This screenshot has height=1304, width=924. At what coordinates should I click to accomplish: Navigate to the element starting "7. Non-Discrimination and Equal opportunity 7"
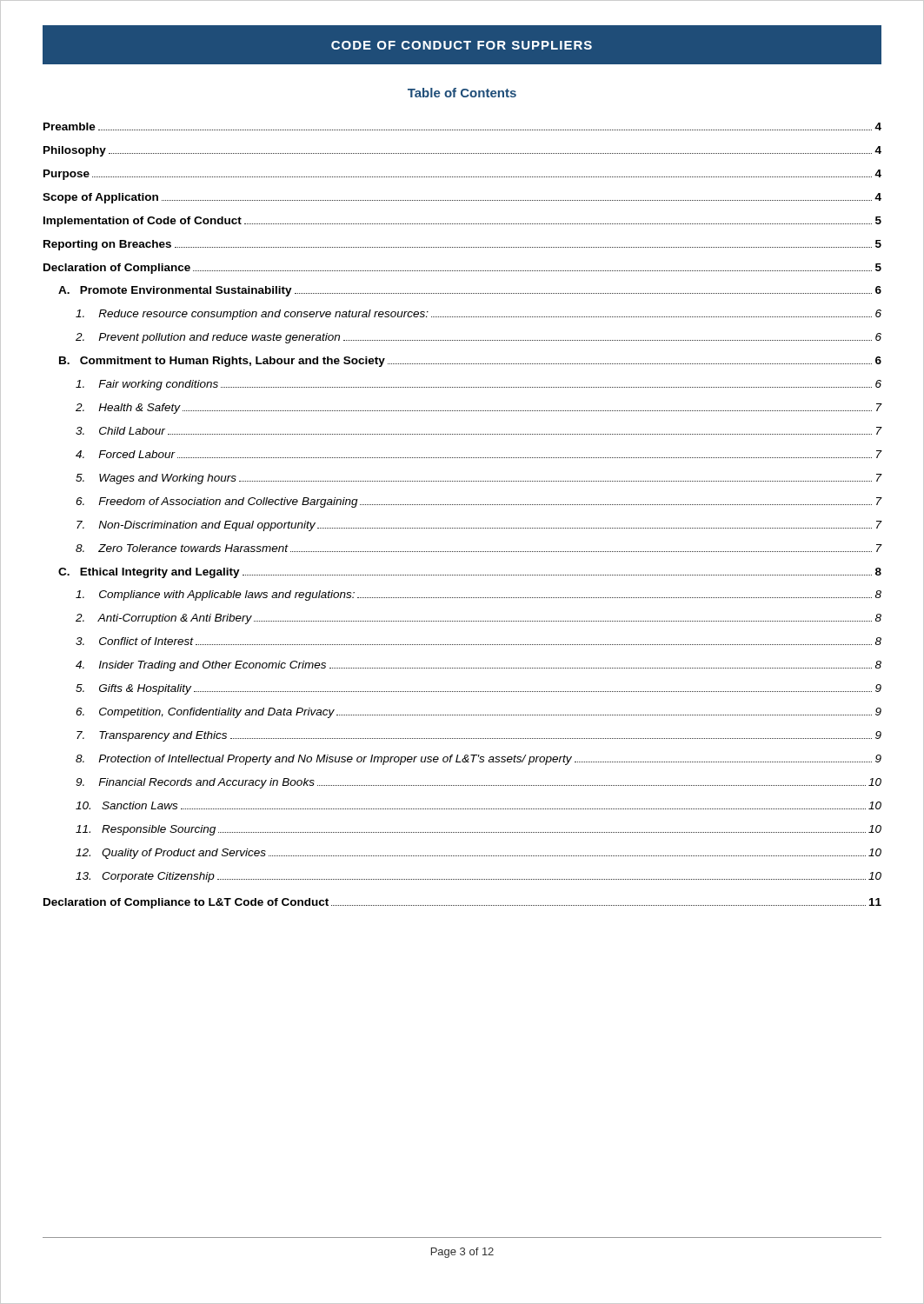tap(478, 525)
